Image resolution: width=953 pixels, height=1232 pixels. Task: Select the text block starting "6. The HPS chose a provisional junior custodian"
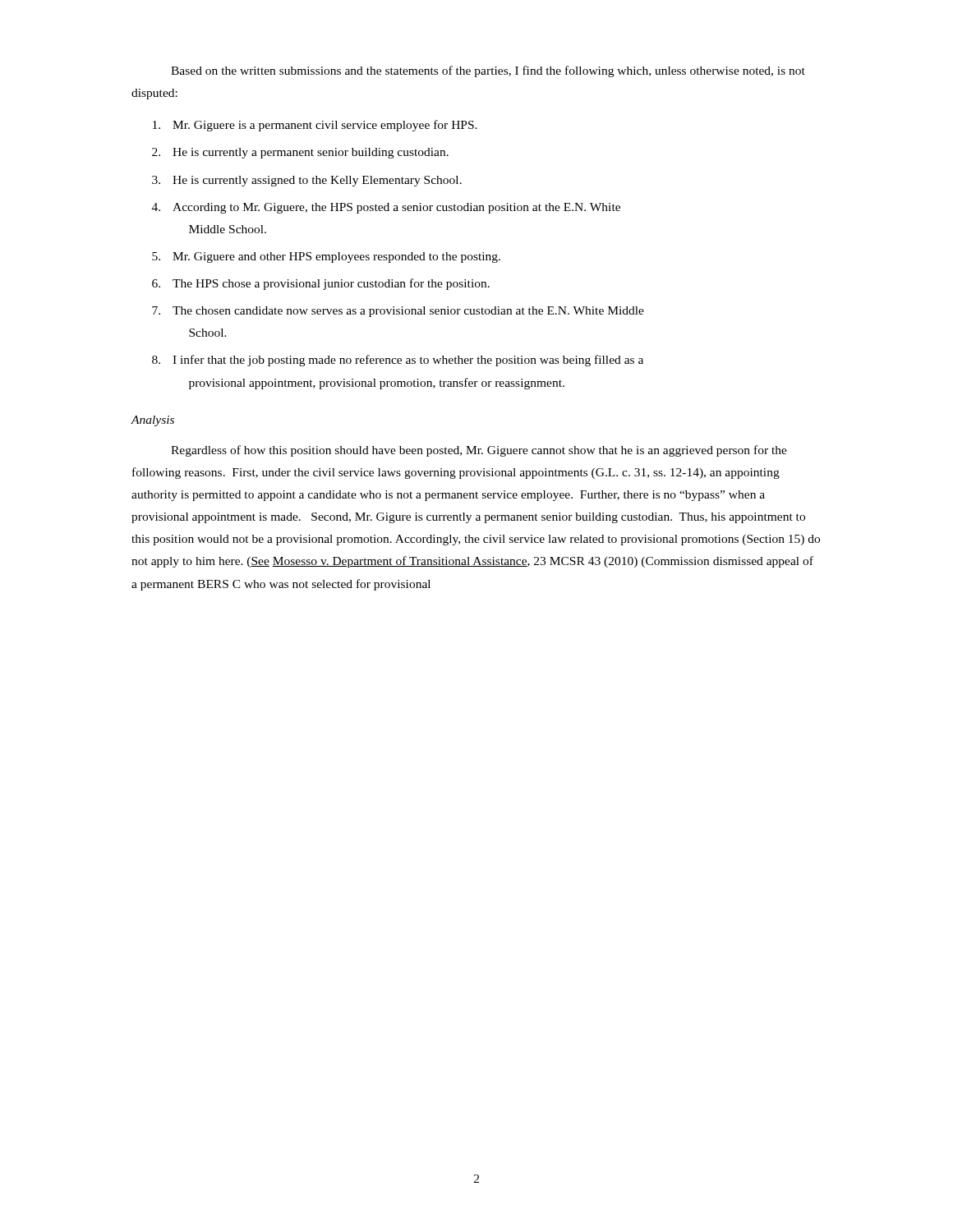(x=476, y=283)
